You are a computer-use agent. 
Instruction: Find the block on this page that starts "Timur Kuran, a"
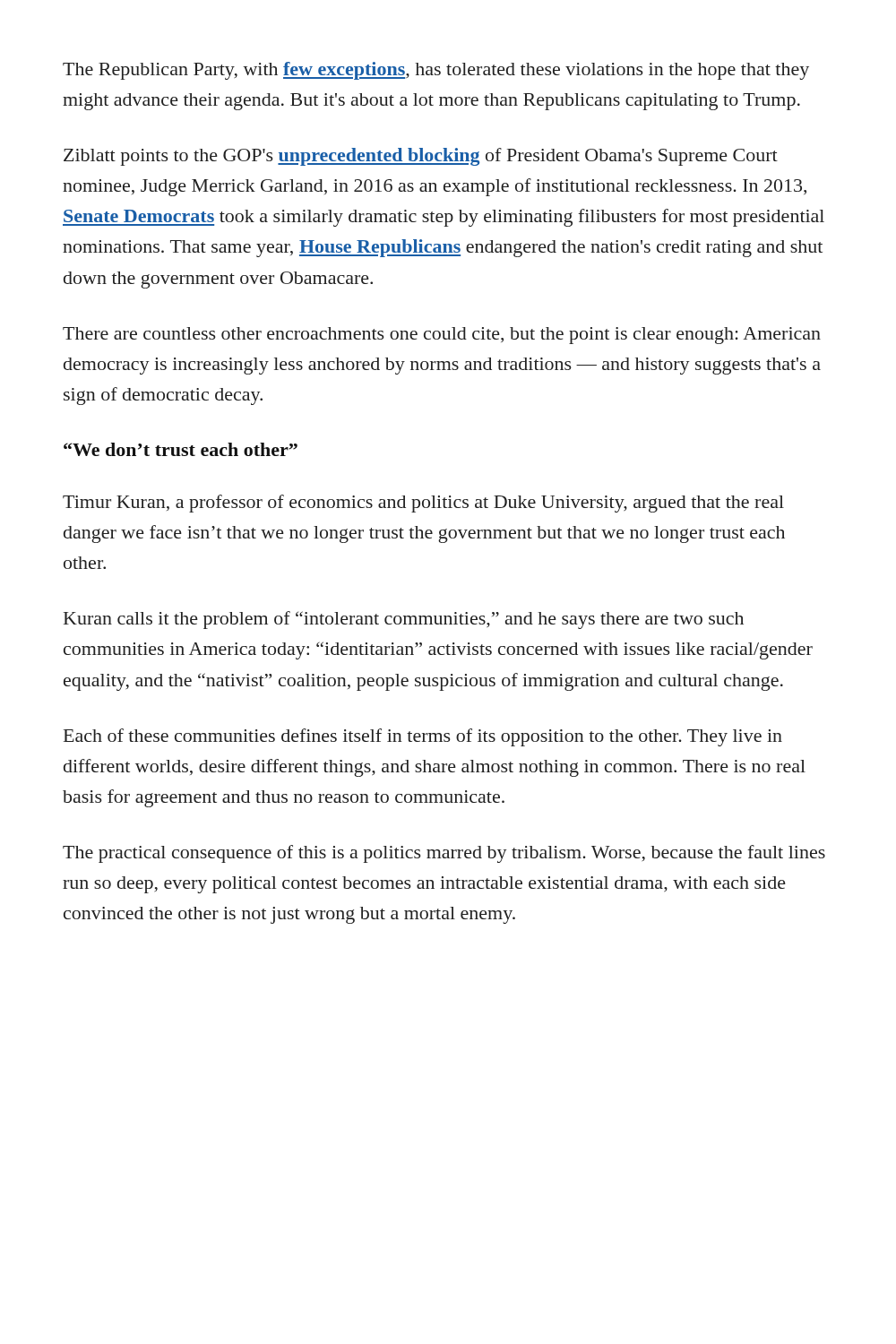point(448,532)
